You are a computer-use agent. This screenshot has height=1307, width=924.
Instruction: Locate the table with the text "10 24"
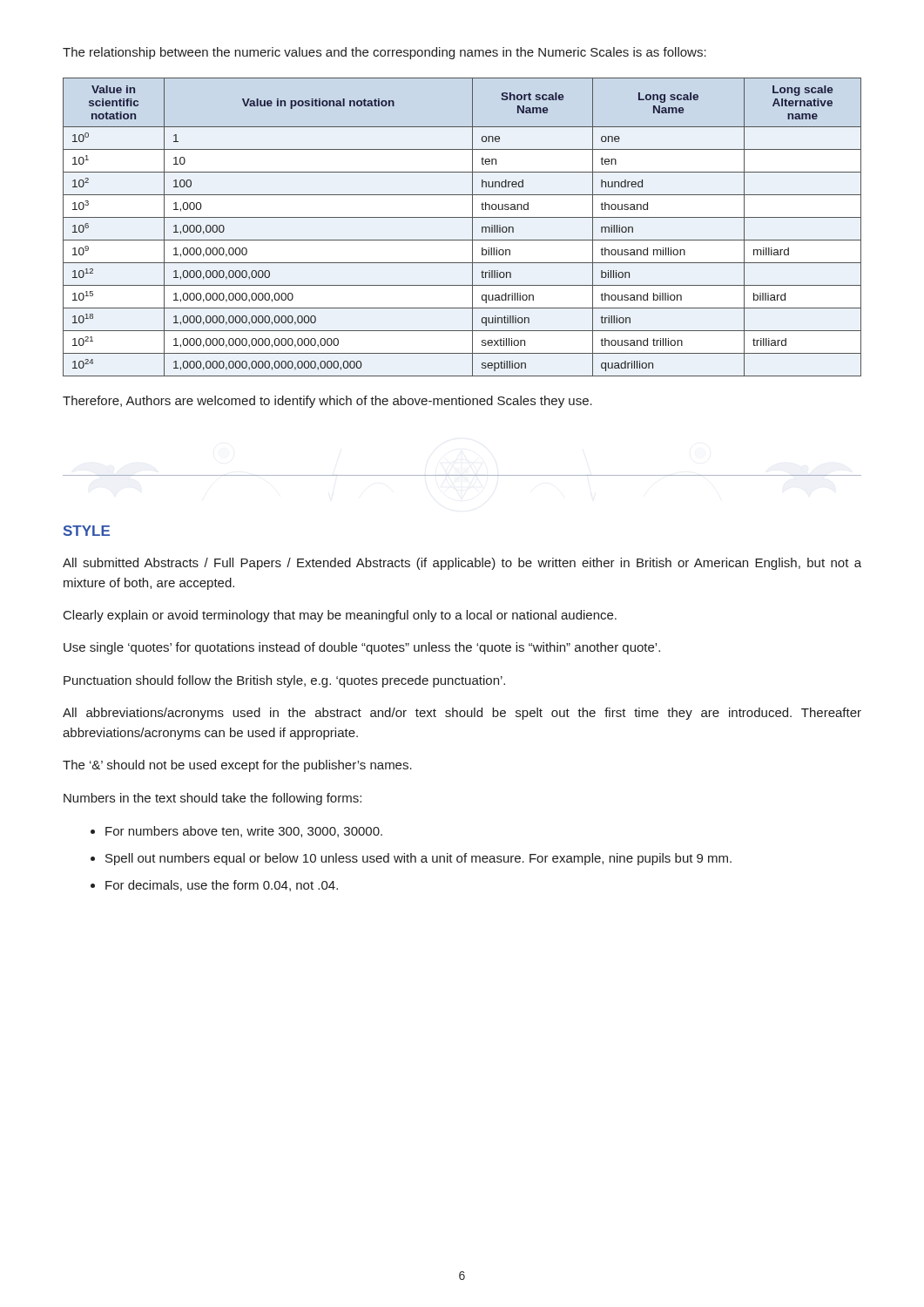coord(462,227)
